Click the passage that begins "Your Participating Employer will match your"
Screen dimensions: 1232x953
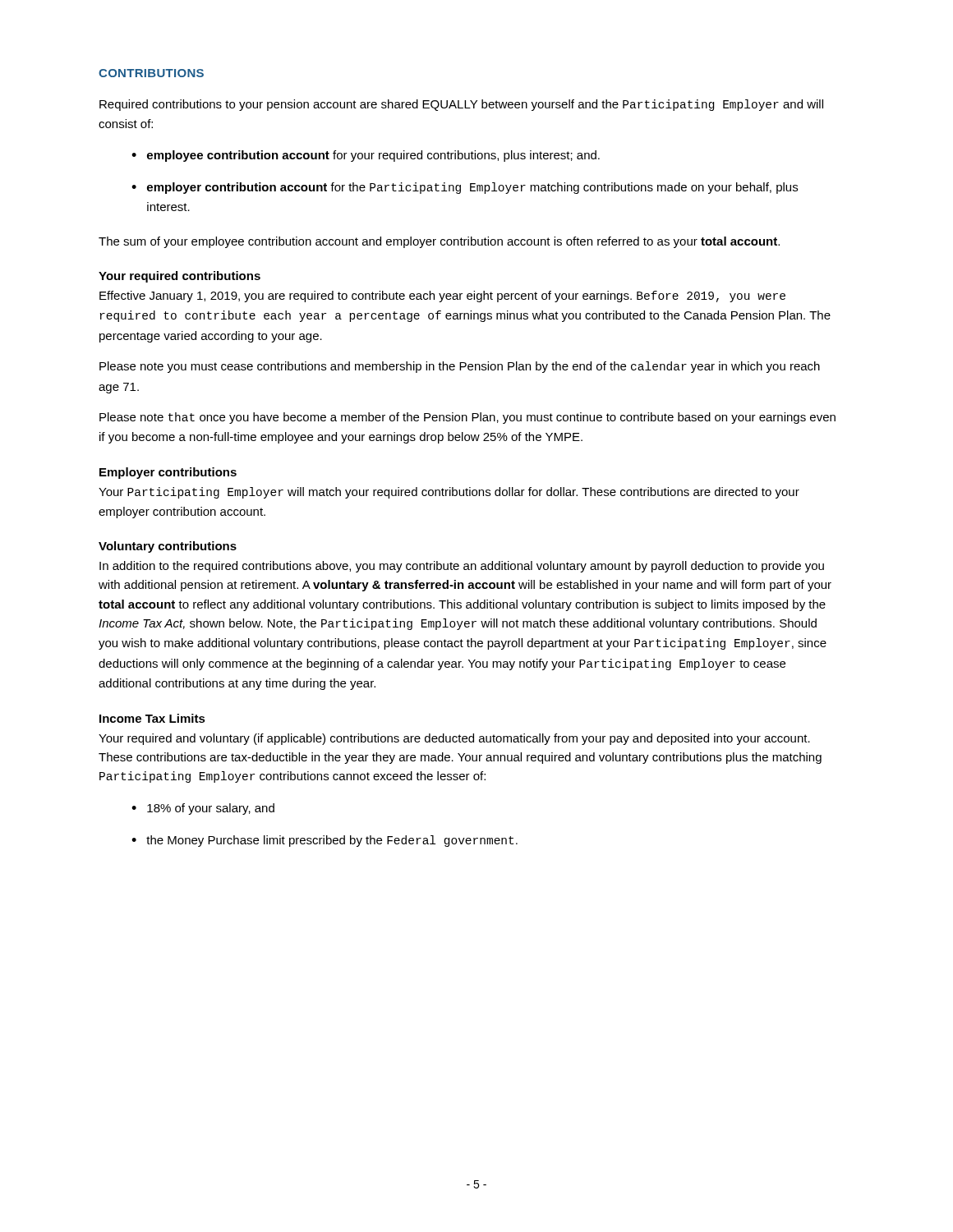point(449,501)
